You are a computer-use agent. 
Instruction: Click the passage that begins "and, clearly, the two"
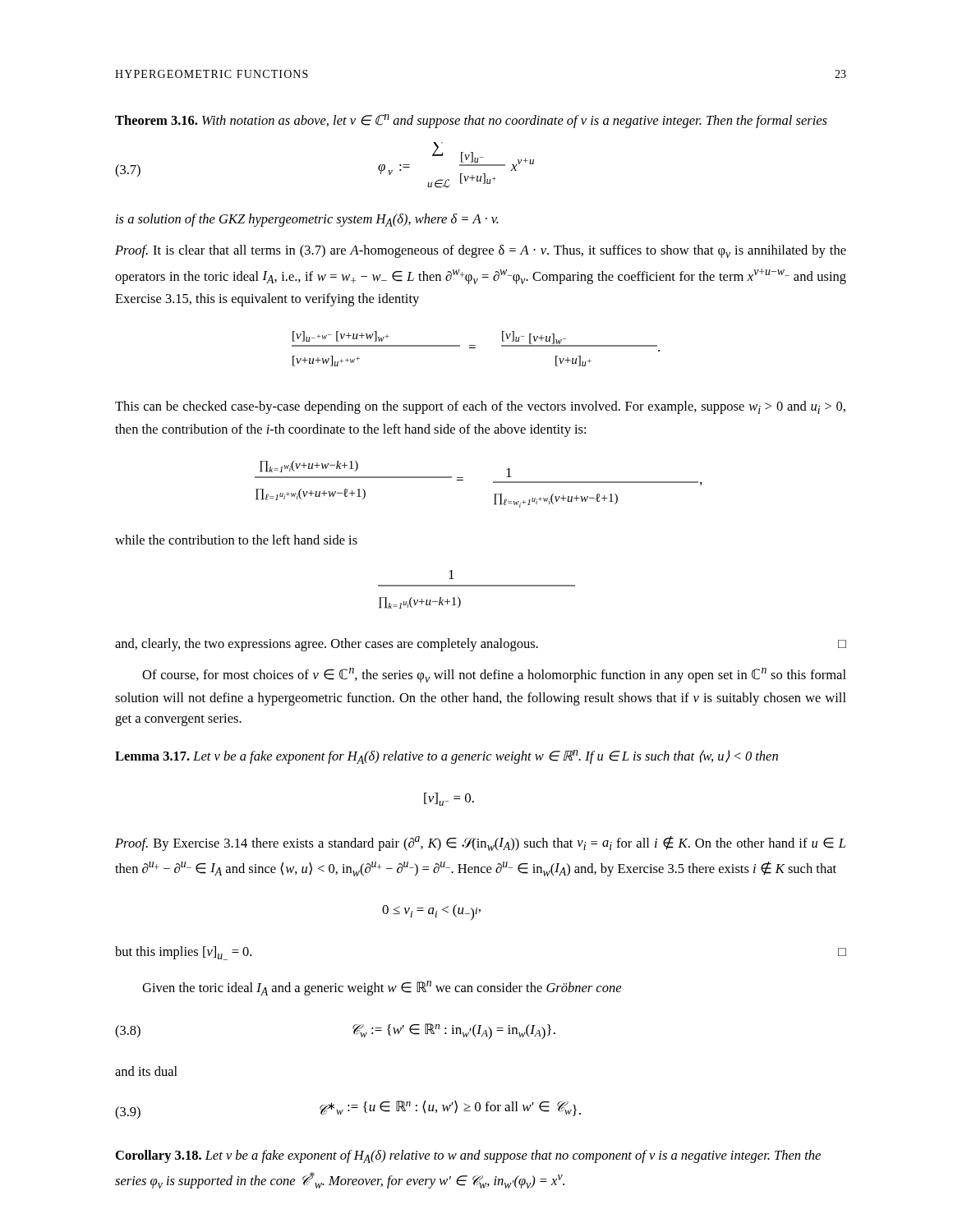point(481,644)
